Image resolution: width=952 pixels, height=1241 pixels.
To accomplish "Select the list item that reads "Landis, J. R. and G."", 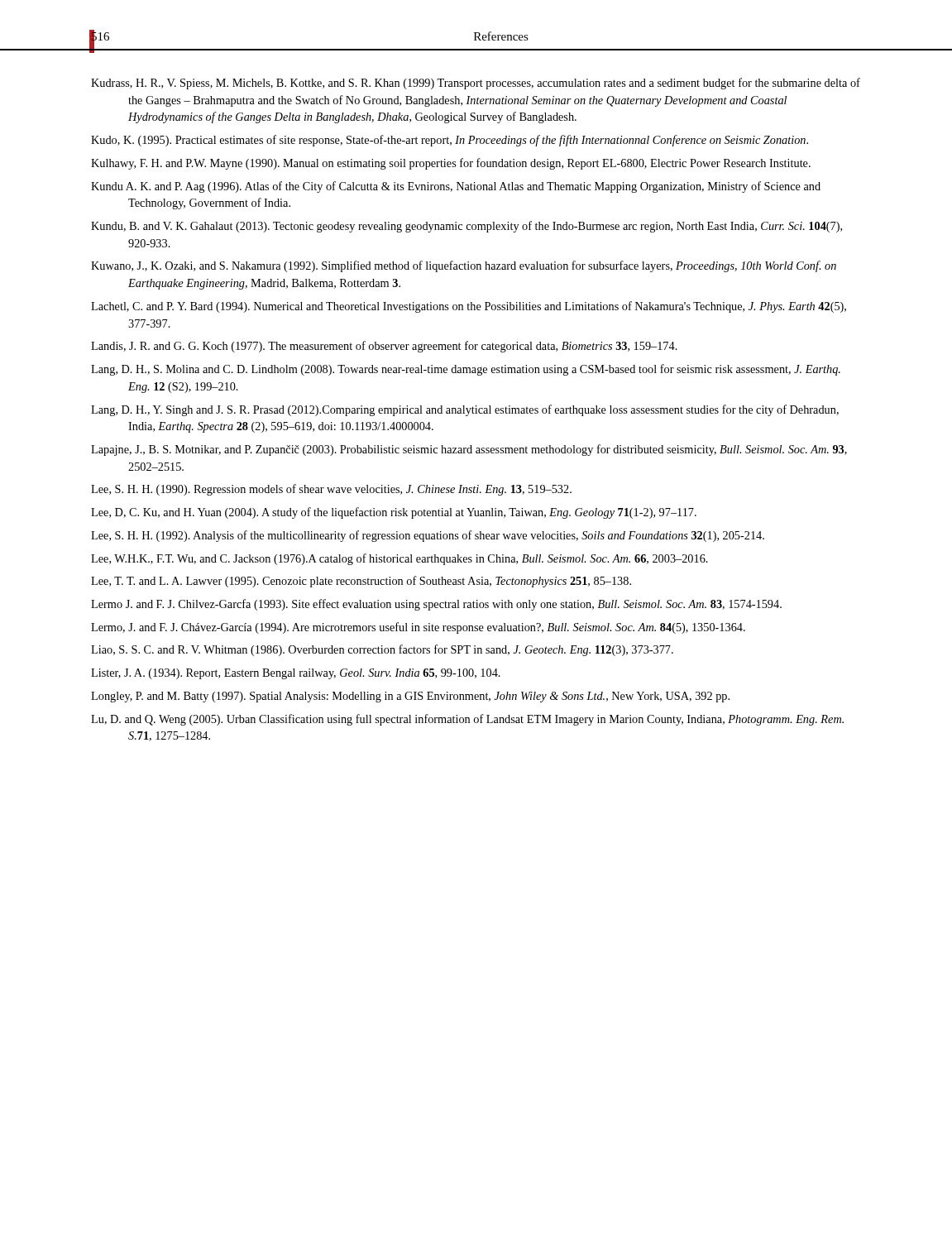I will pos(384,346).
